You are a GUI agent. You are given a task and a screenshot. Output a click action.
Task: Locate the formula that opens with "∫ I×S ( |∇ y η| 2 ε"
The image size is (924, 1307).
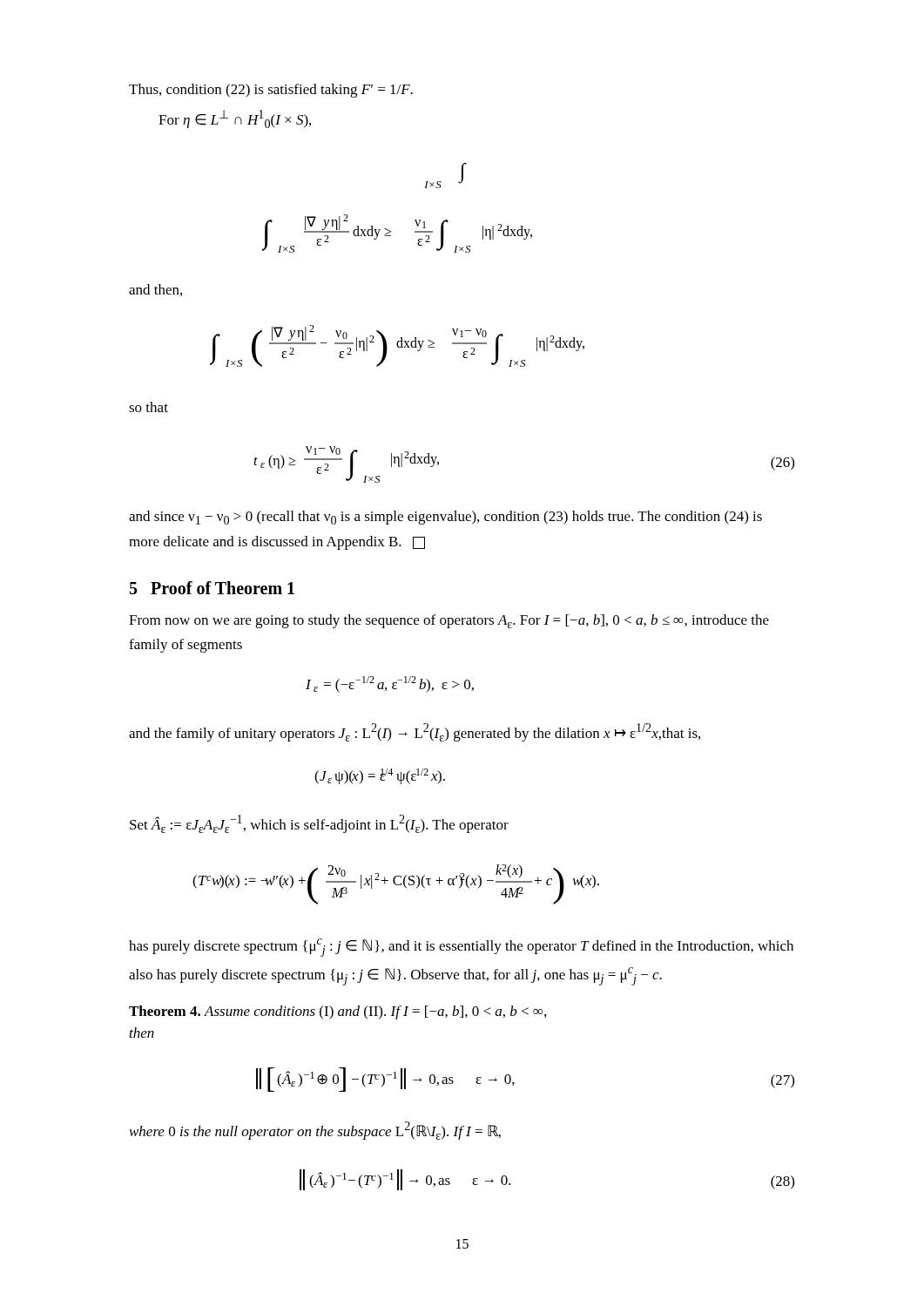click(x=462, y=349)
